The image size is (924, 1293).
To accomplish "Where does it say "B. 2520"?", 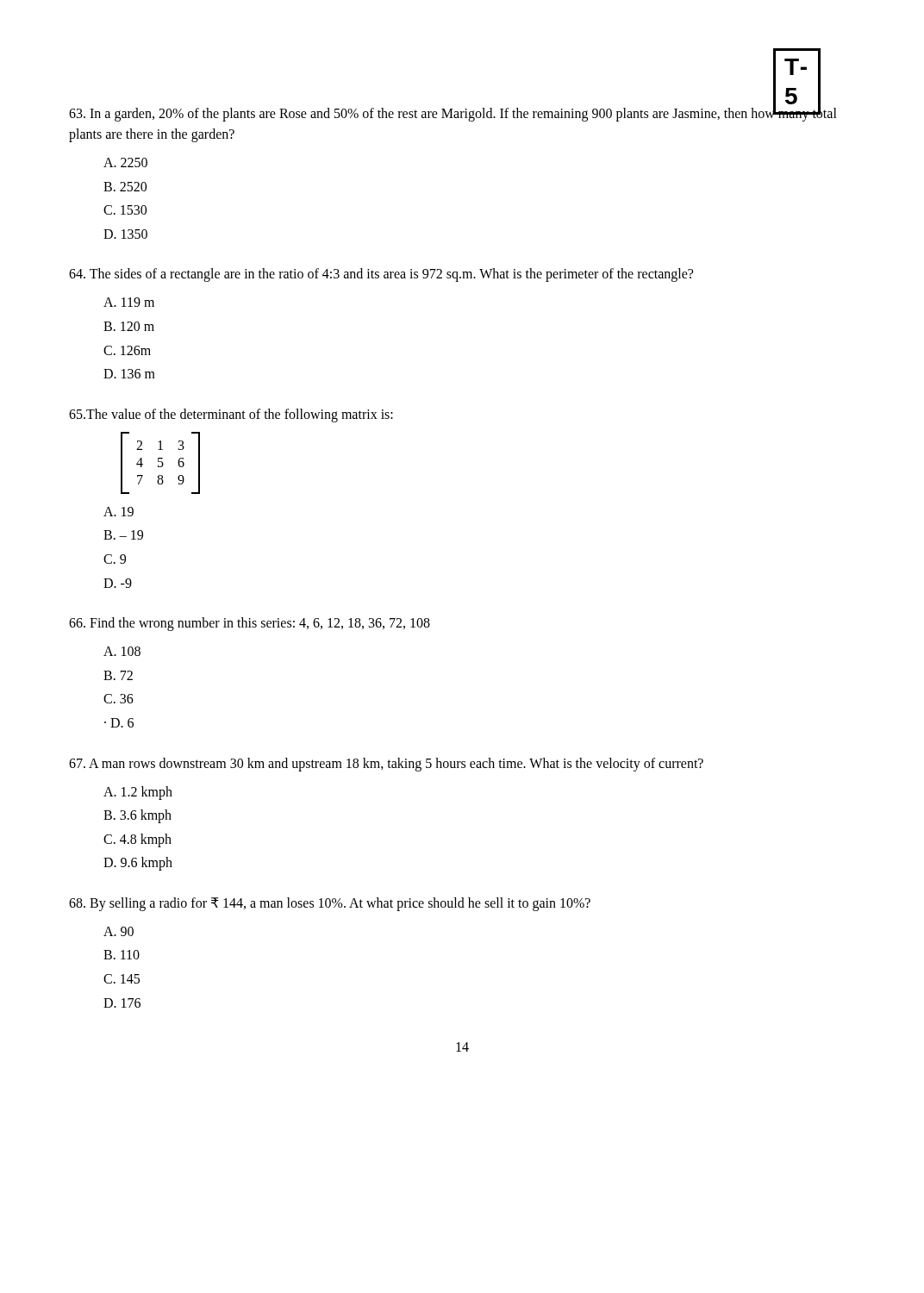I will 125,186.
